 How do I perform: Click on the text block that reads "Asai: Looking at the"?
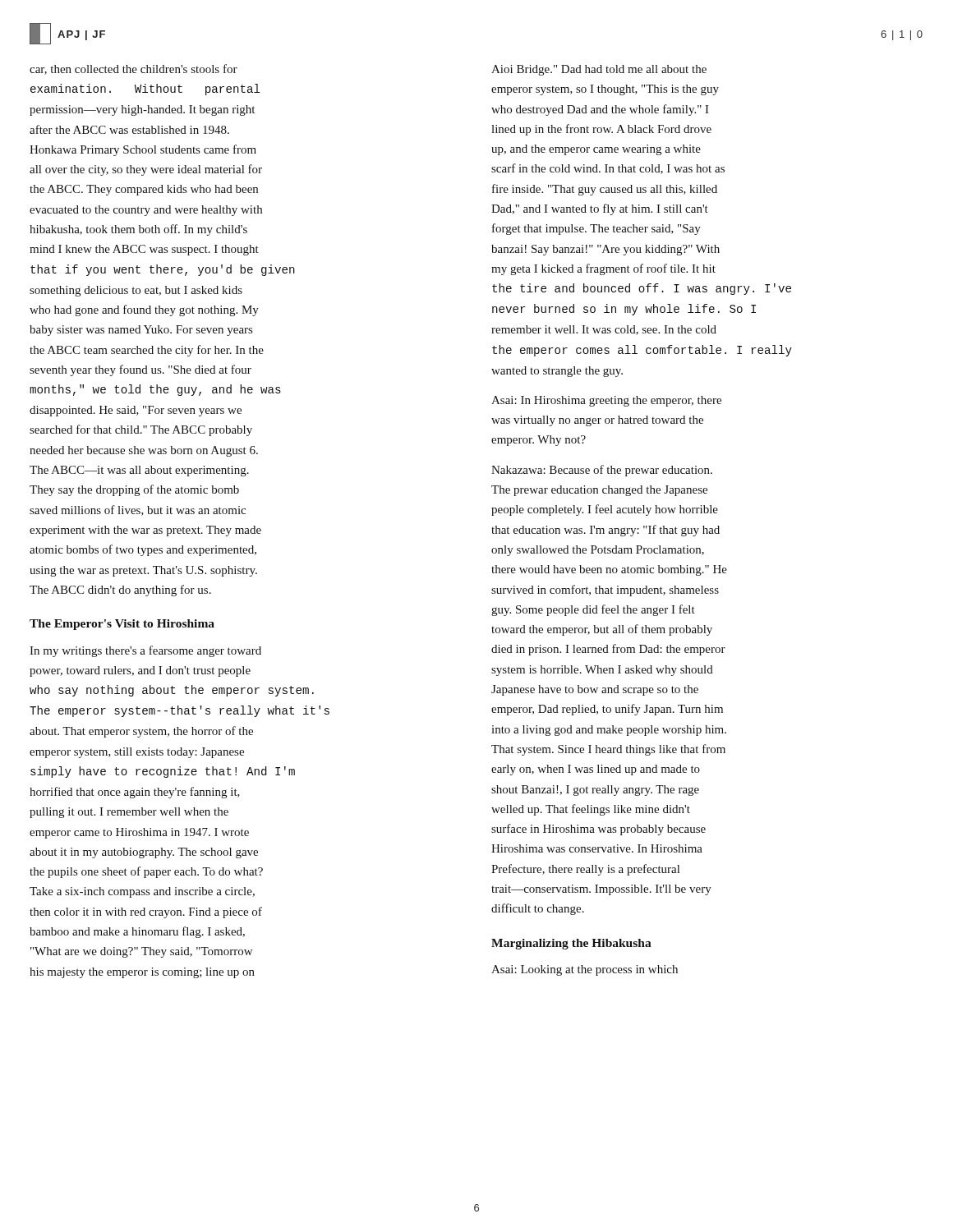585,970
